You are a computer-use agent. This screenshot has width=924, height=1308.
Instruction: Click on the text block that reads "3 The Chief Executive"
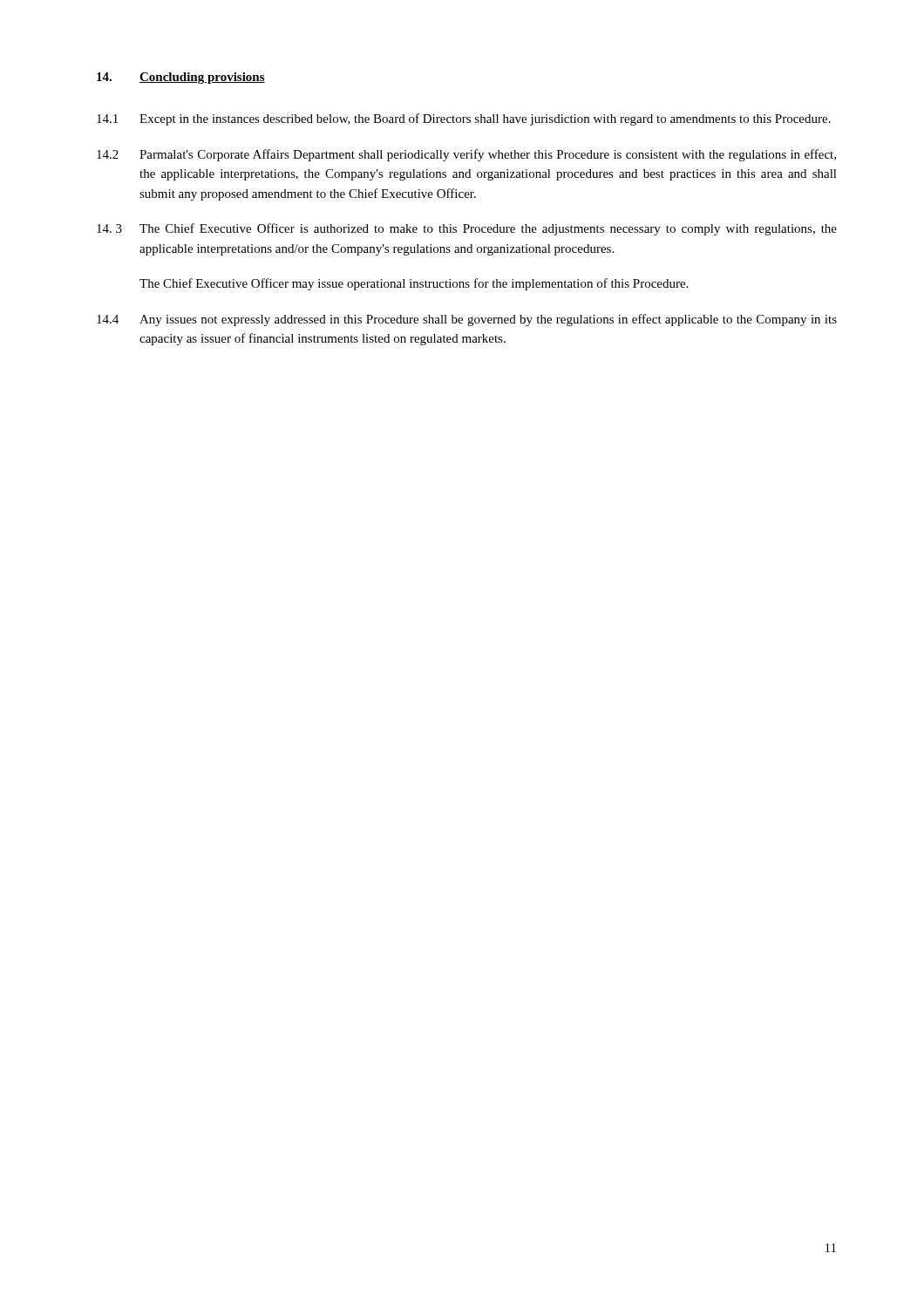pyautogui.click(x=466, y=238)
